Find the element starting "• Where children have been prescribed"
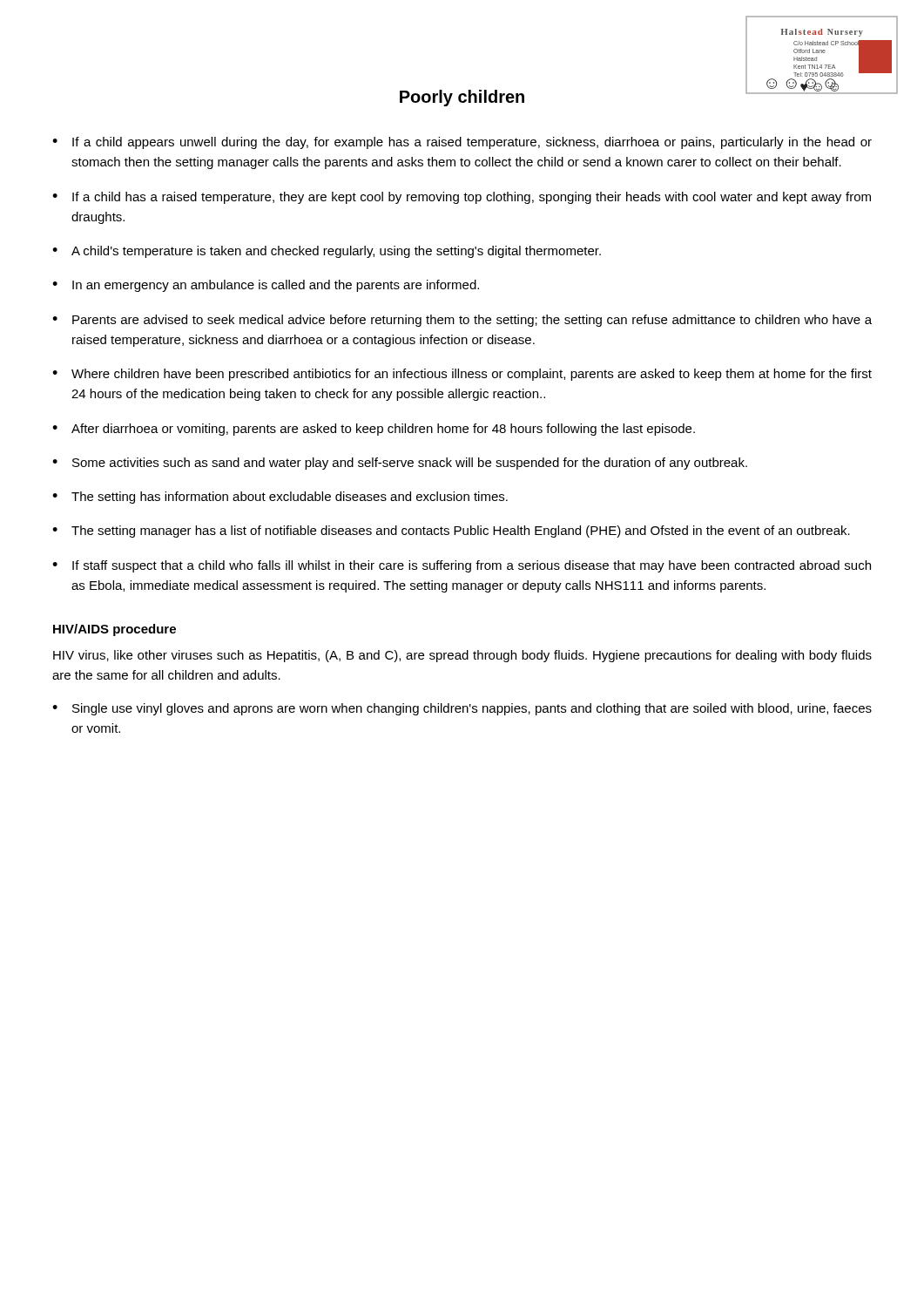Image resolution: width=924 pixels, height=1307 pixels. pos(462,384)
